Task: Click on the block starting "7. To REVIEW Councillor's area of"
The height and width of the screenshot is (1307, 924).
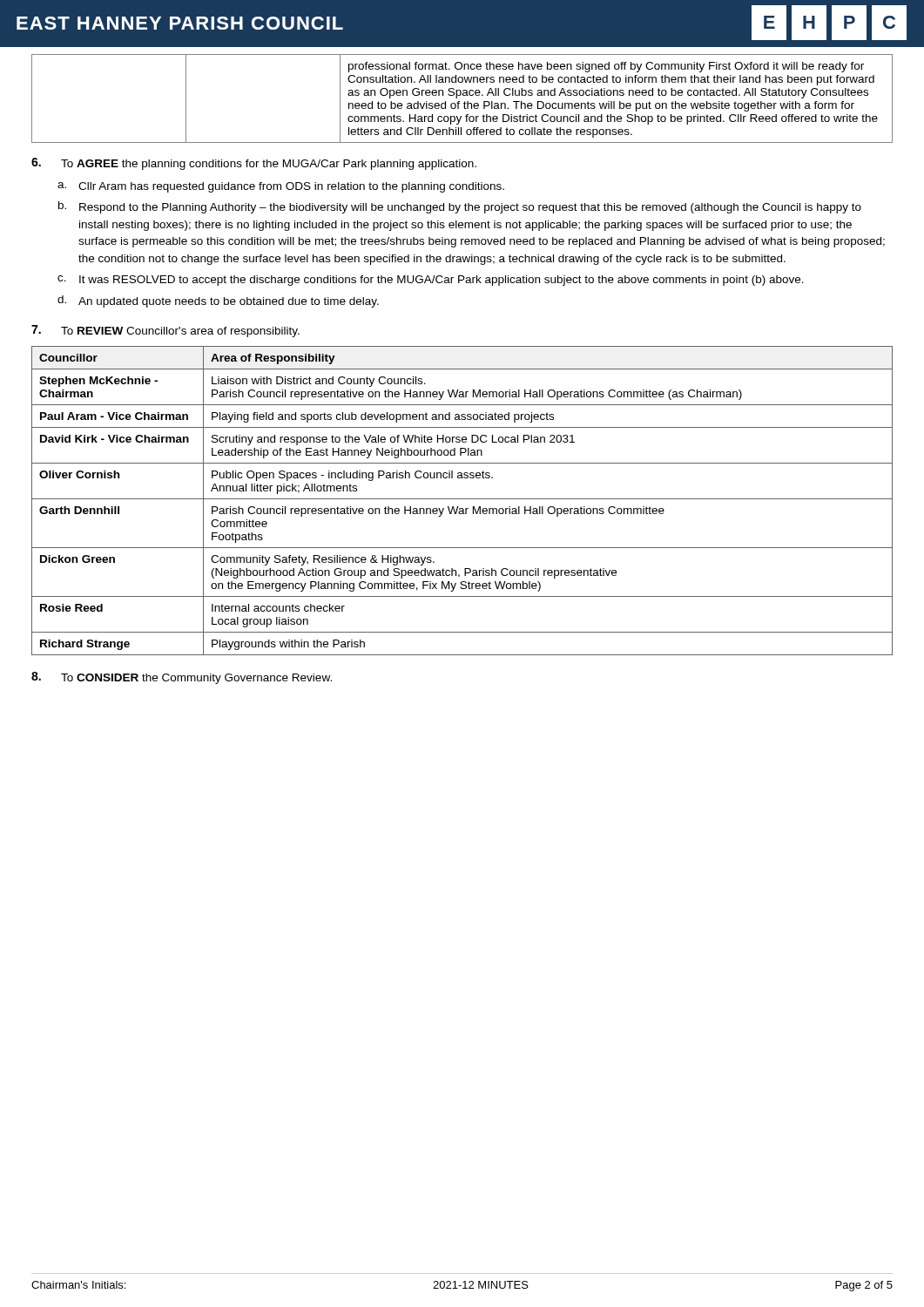Action: point(166,330)
